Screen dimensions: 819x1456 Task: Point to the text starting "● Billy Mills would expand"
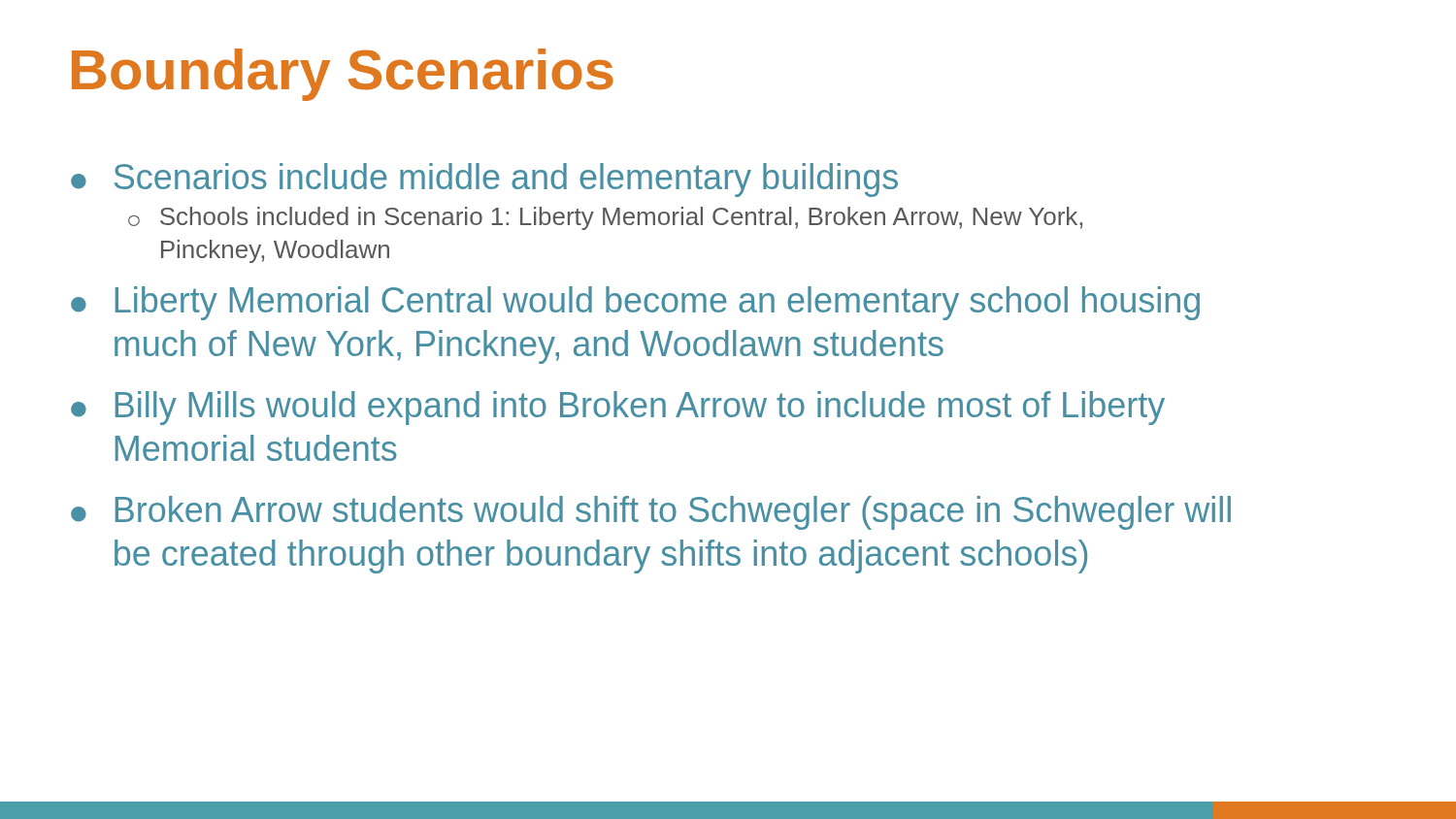pyautogui.click(x=617, y=427)
